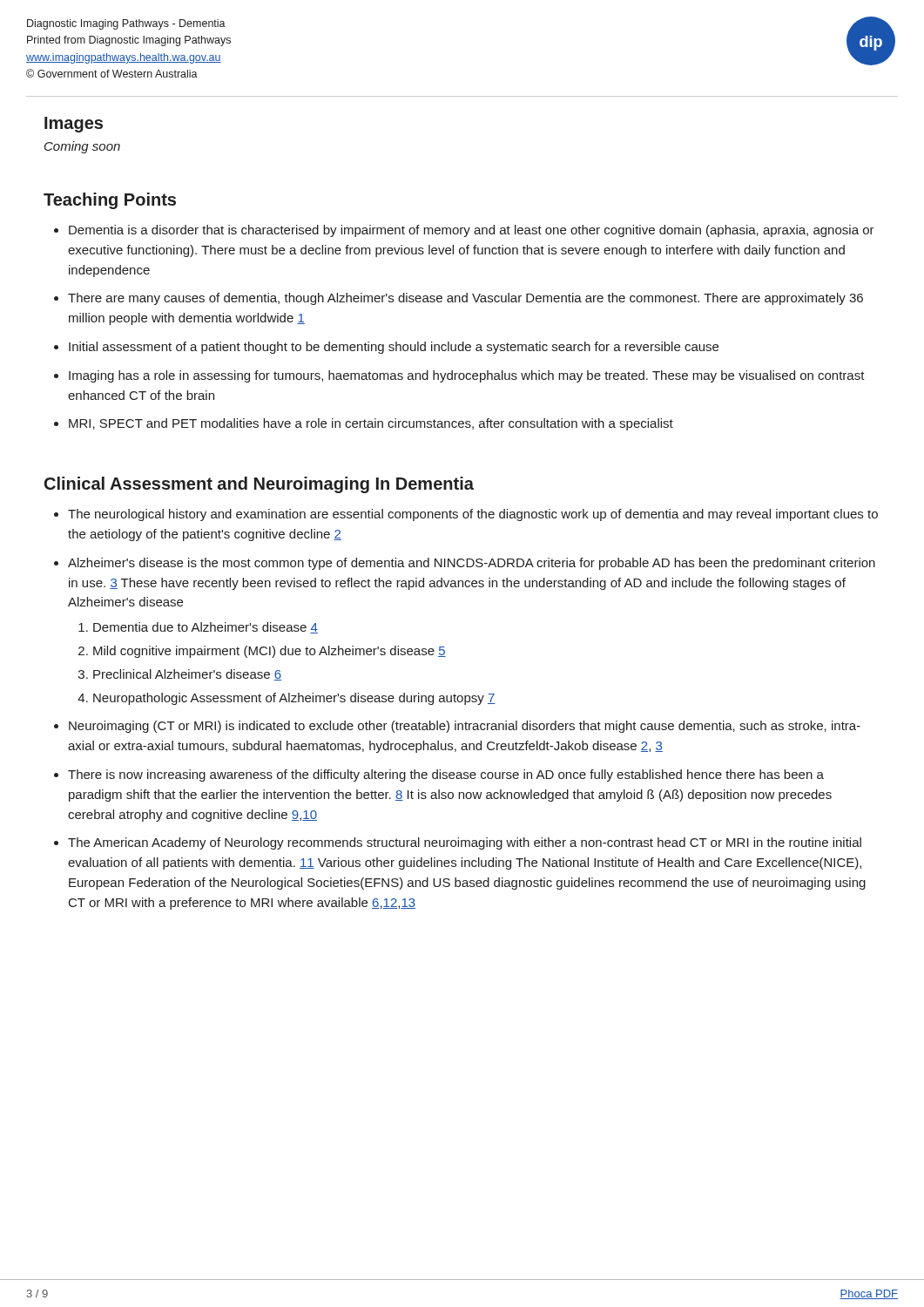Where is the passage that starts "The neurological history and examination are essential"?
The image size is (924, 1307).
pos(473,524)
